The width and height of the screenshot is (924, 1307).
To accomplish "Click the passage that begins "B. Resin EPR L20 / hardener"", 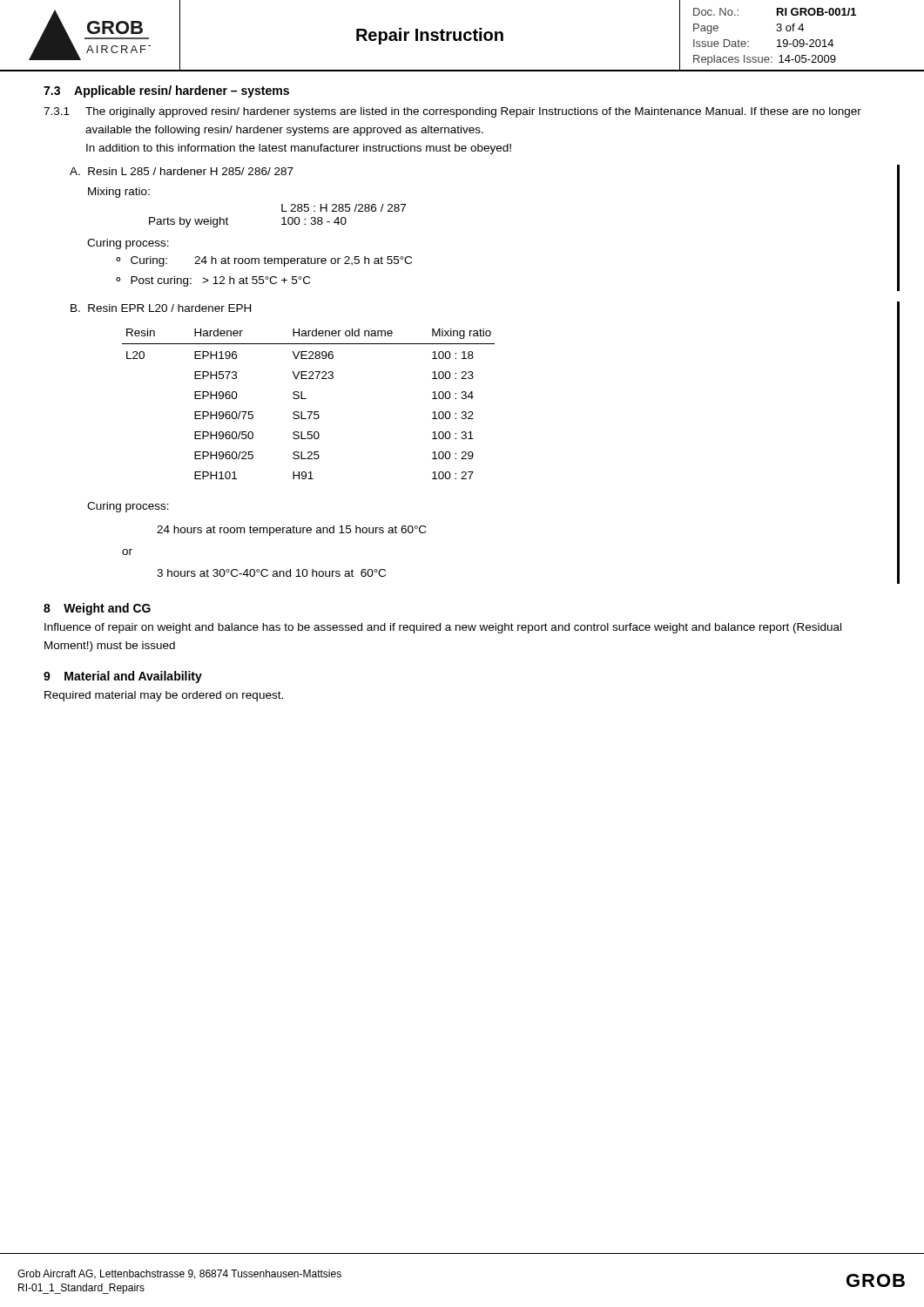I will (x=161, y=308).
